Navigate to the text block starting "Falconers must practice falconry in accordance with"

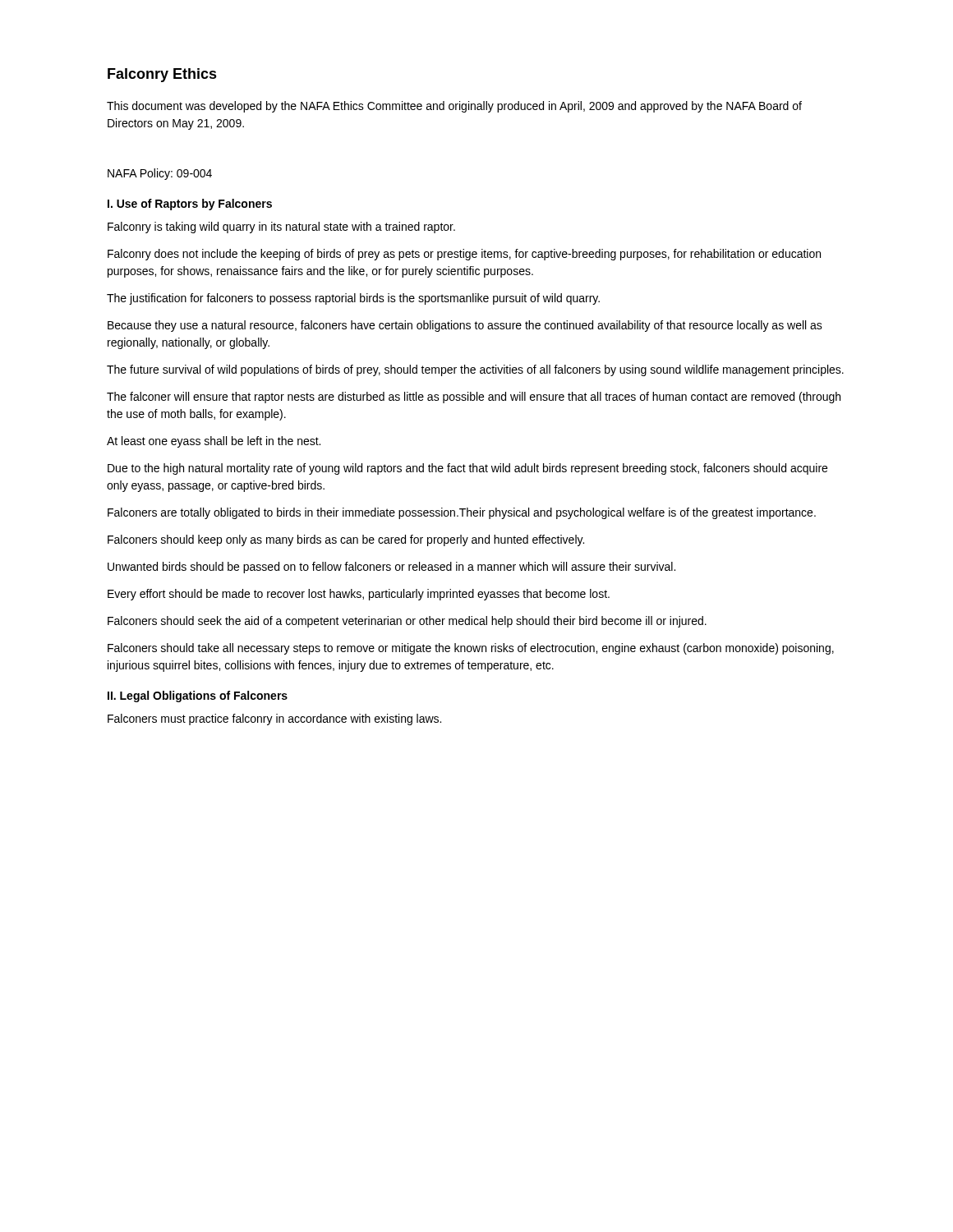(275, 719)
